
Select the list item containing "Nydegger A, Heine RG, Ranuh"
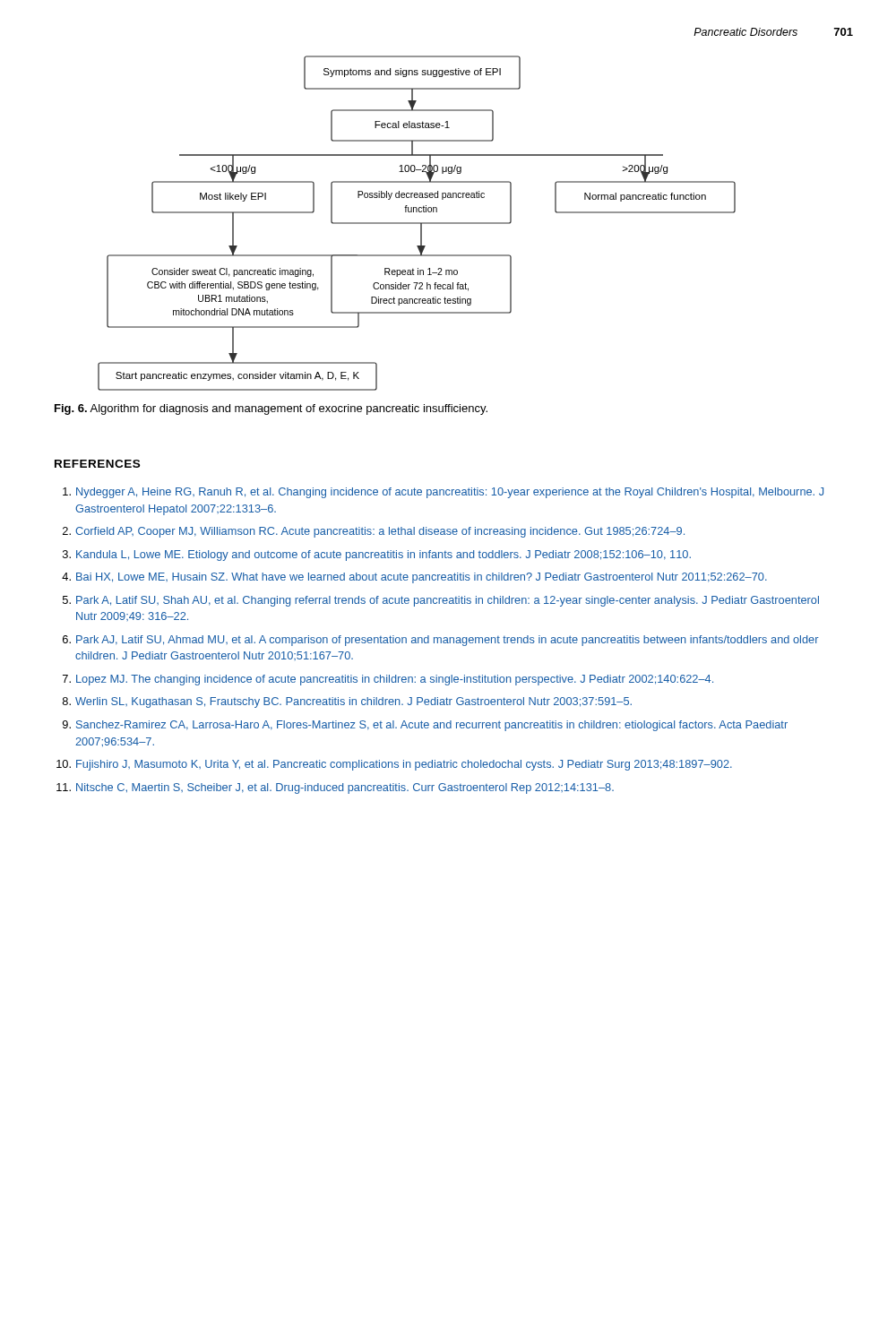click(448, 500)
